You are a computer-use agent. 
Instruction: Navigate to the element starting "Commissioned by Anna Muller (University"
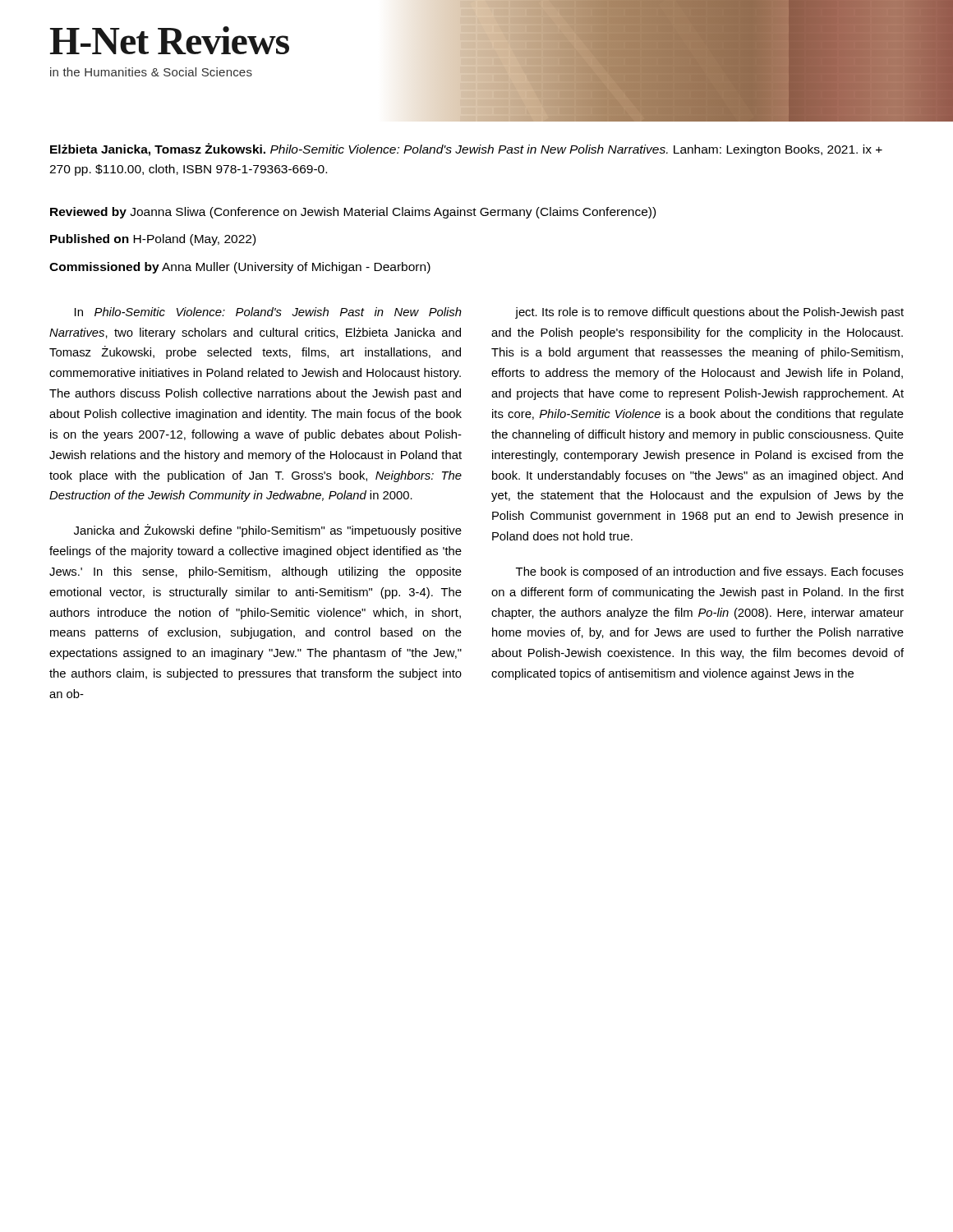point(240,266)
